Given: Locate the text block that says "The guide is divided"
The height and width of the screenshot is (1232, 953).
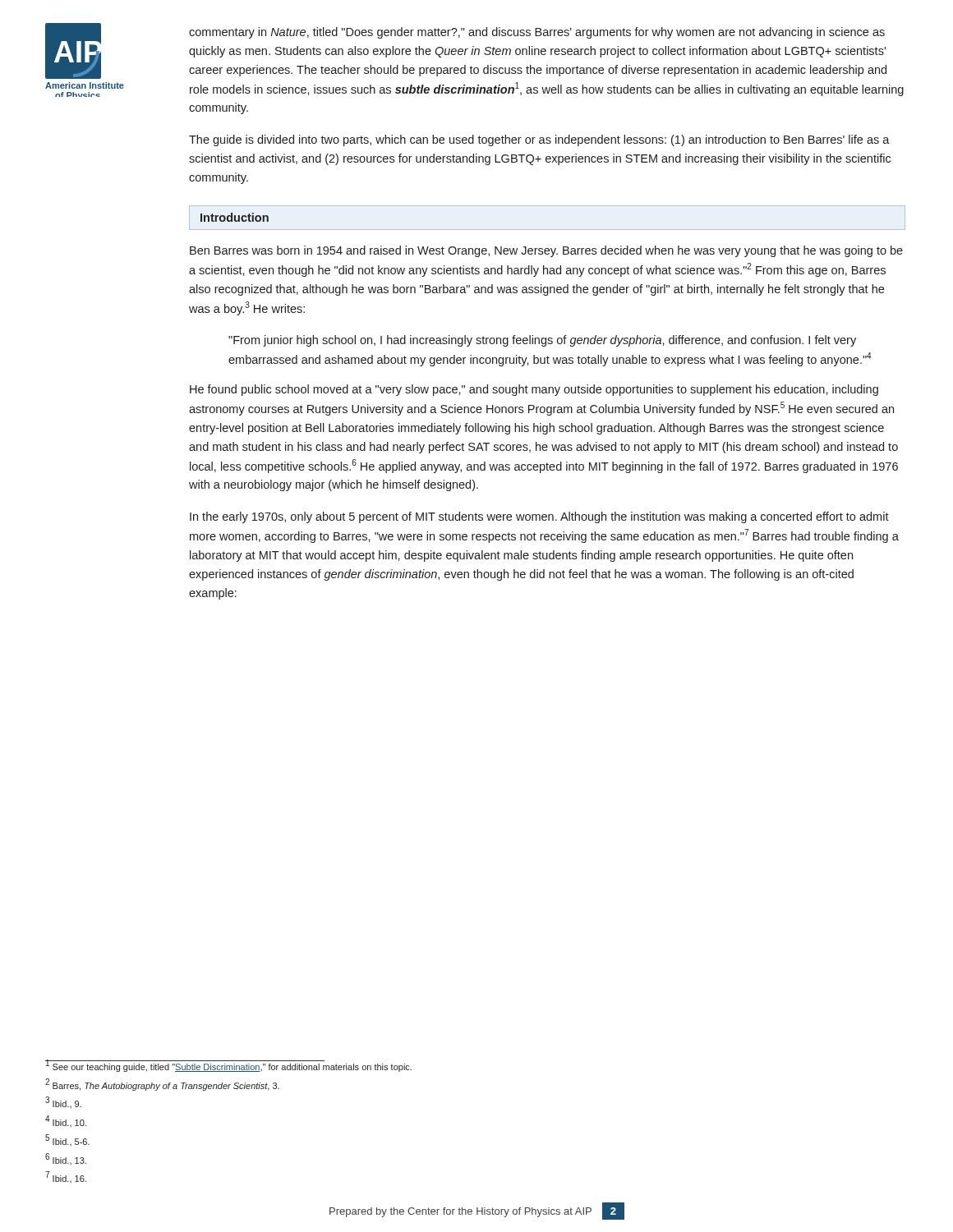Looking at the screenshot, I should pos(547,159).
